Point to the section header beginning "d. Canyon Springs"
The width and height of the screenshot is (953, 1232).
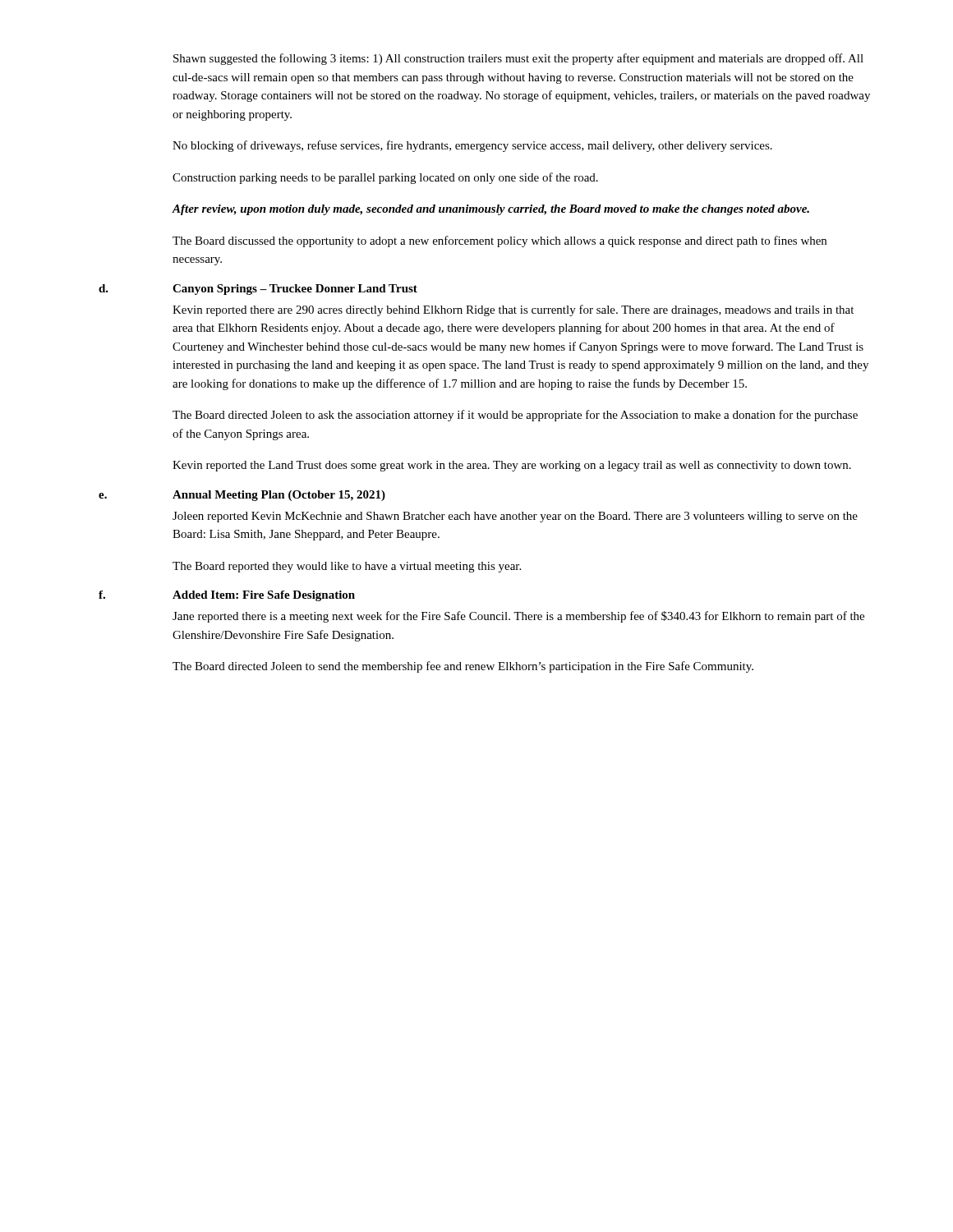[258, 290]
